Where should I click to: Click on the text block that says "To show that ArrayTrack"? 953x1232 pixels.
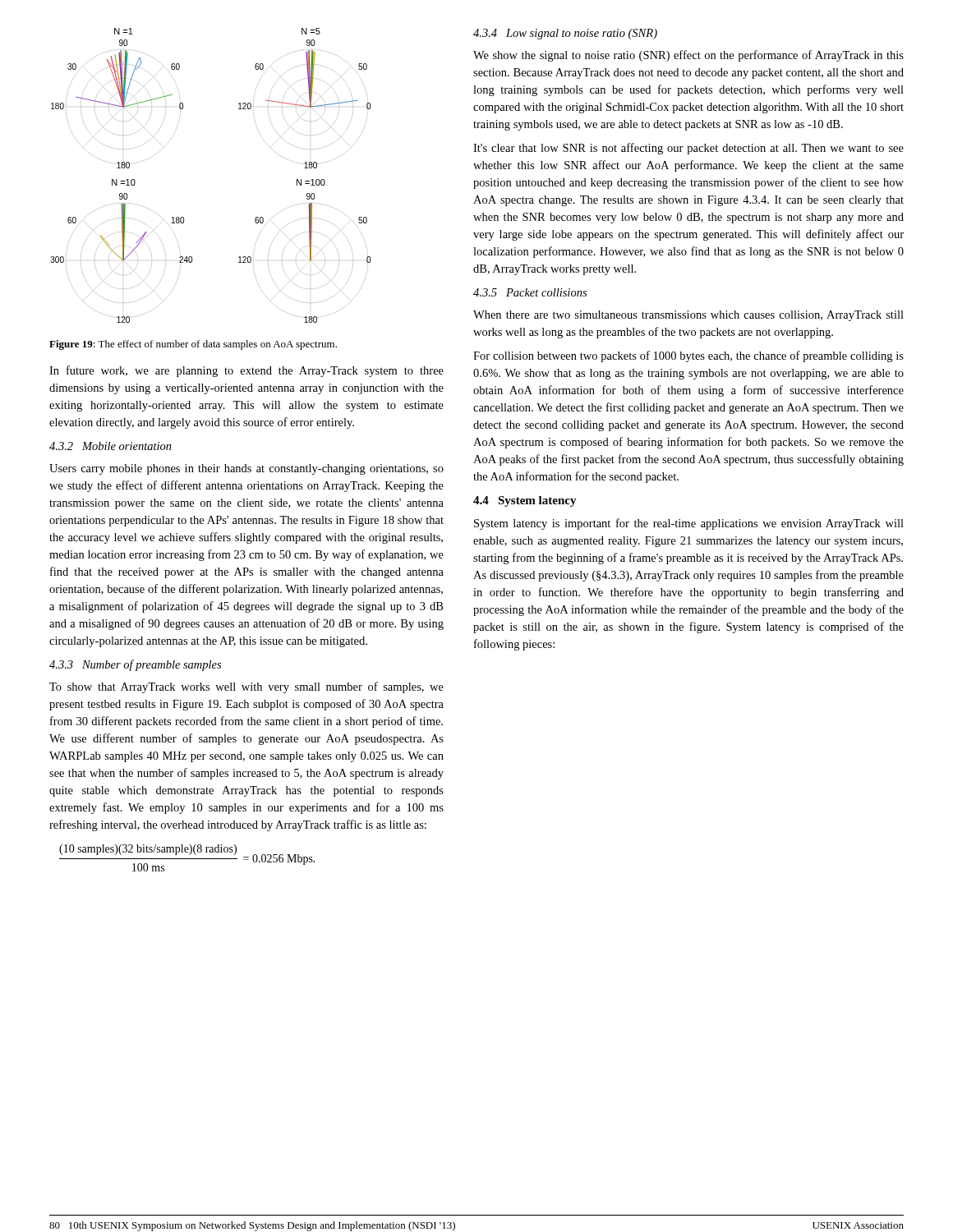tap(246, 756)
